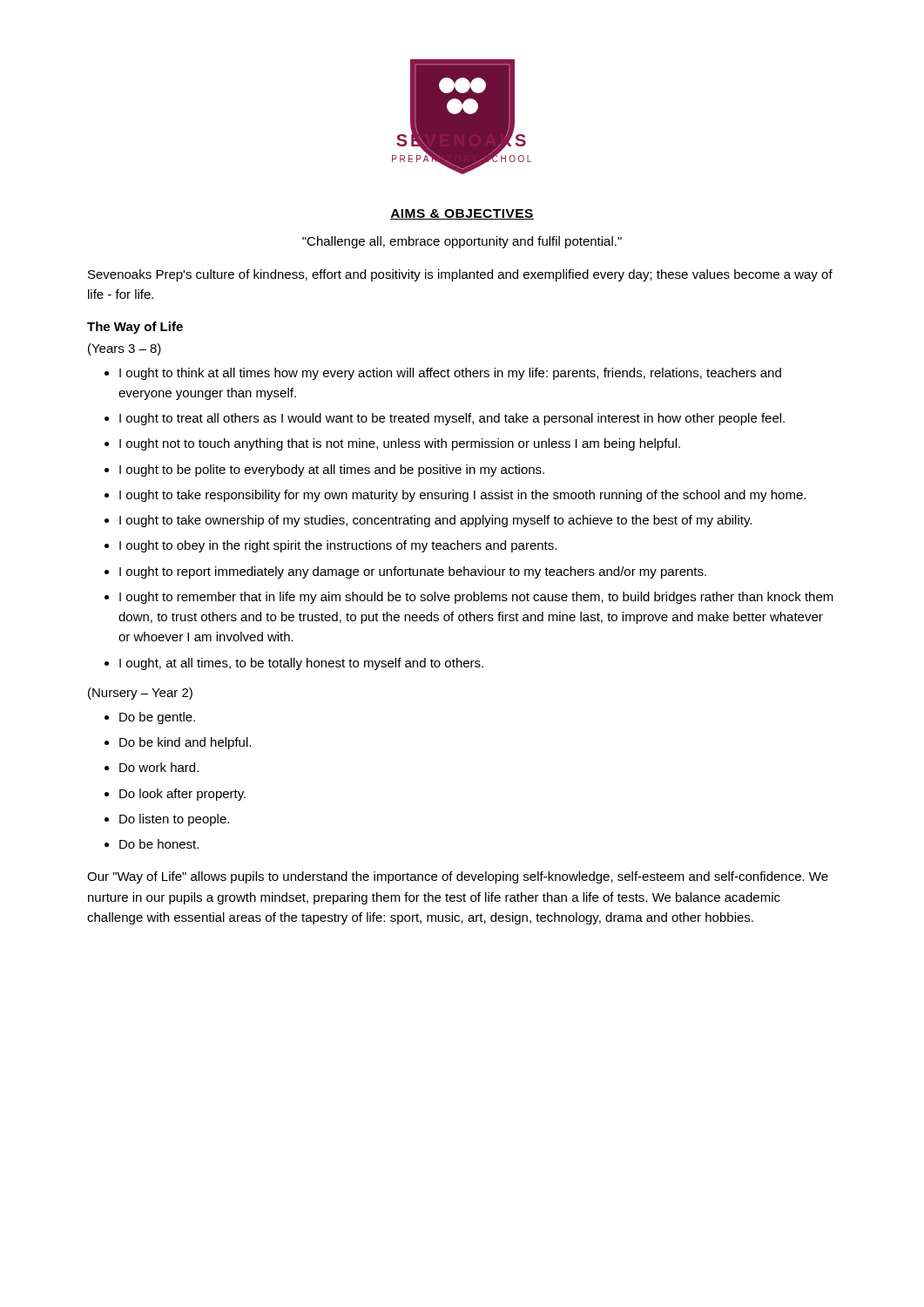Select the block starting "I ought to remember that in"
Viewport: 924px width, 1307px height.
coord(476,616)
